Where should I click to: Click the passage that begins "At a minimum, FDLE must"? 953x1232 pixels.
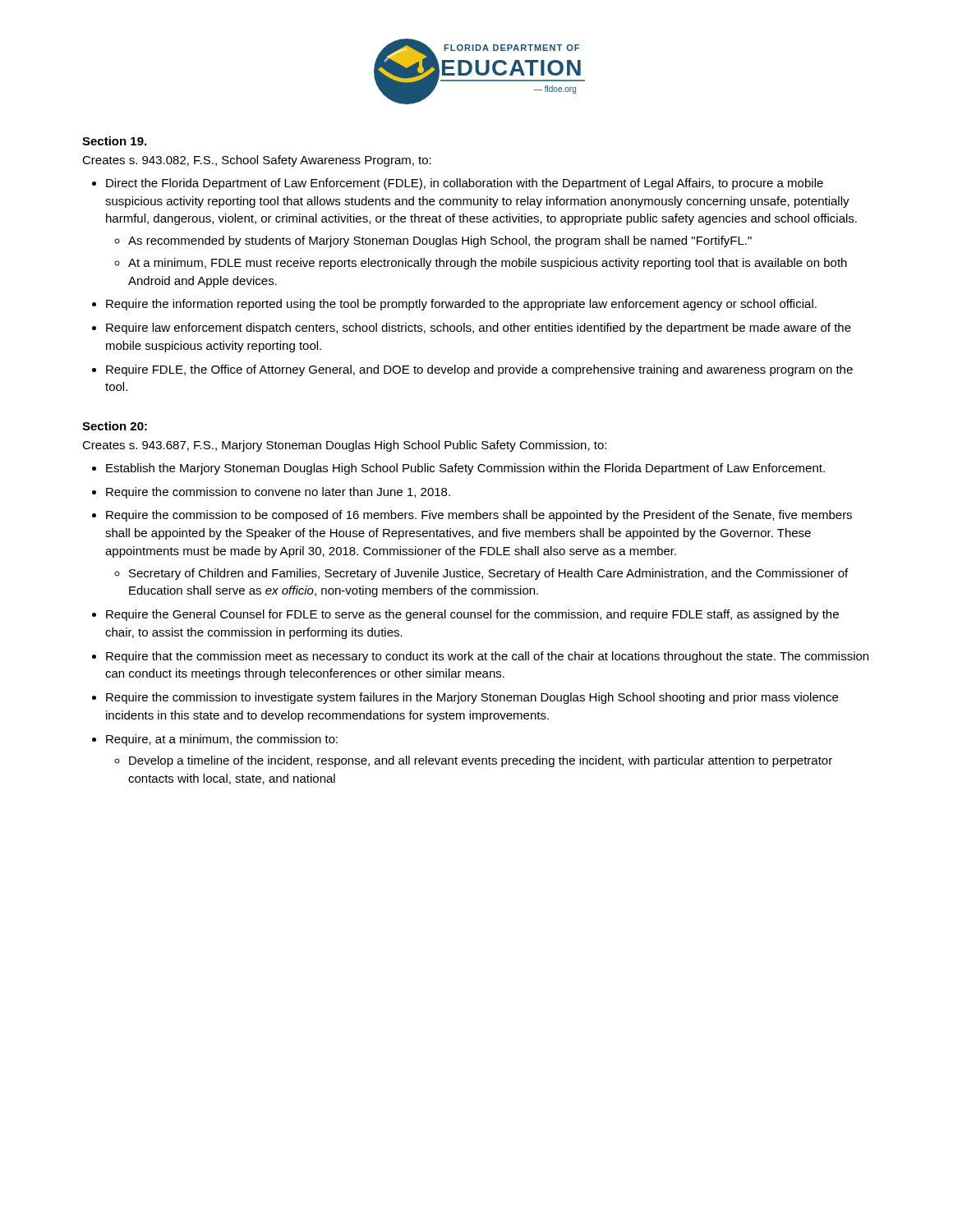[488, 271]
